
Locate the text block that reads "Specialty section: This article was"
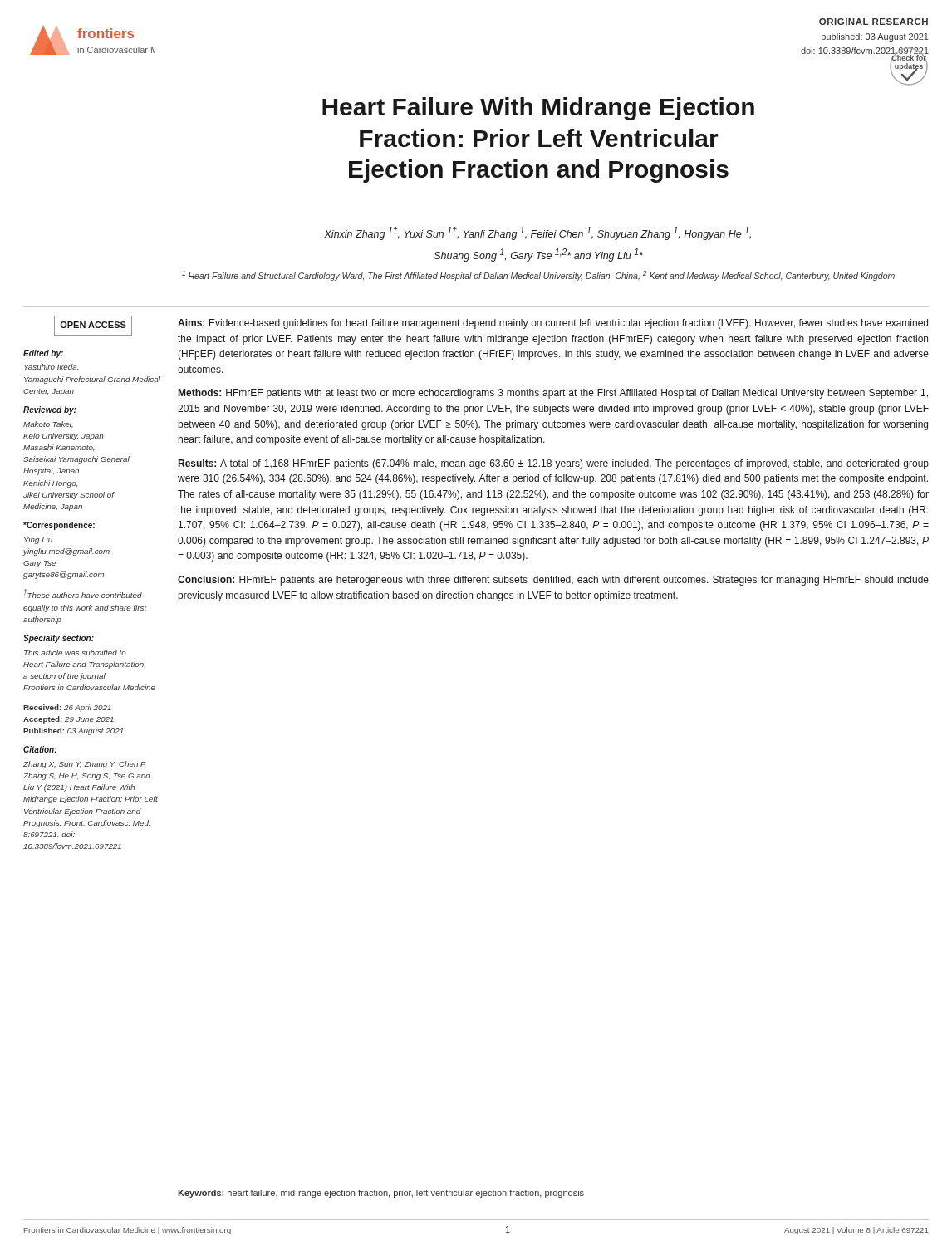(x=93, y=664)
